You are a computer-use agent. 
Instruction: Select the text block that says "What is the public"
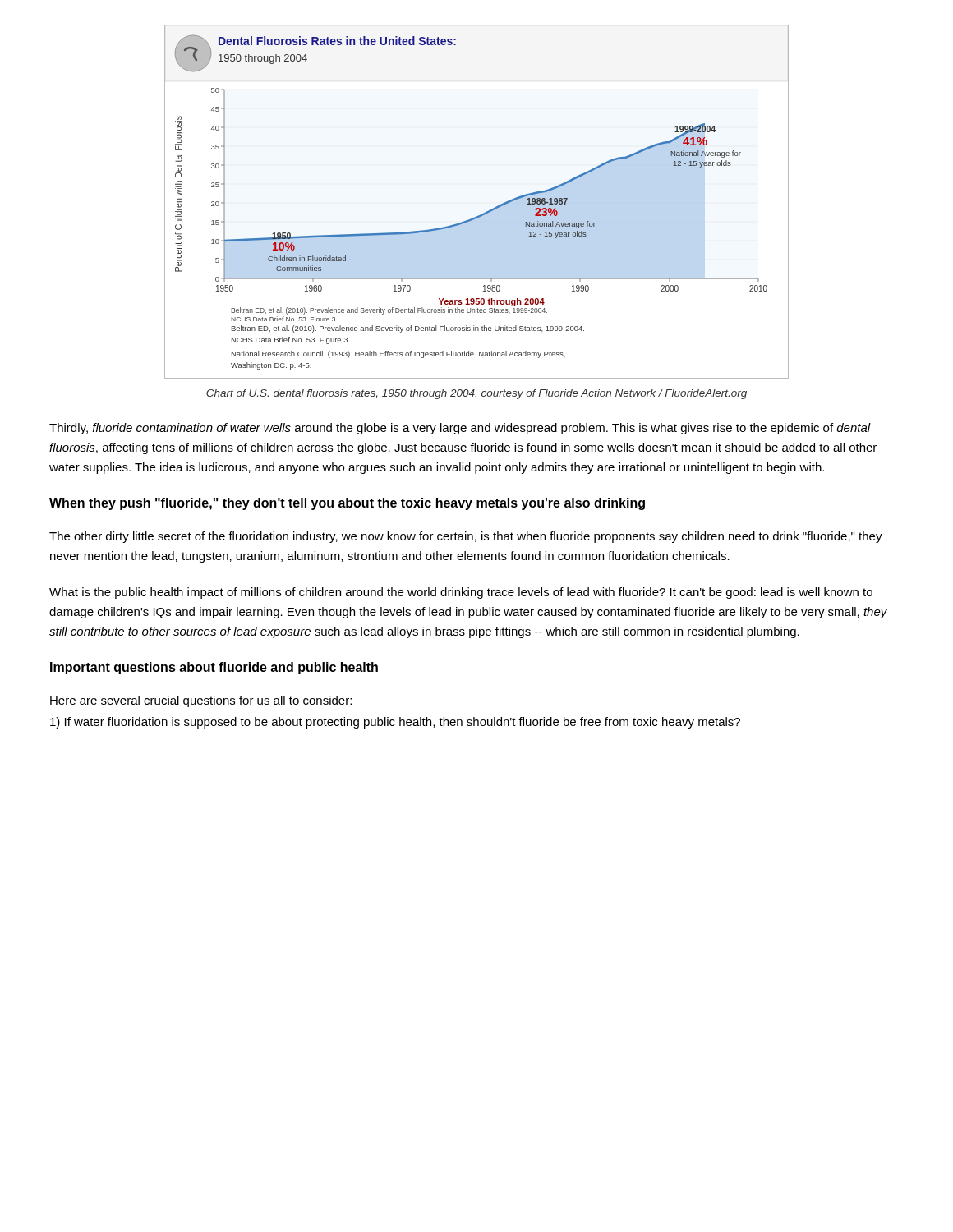click(468, 612)
